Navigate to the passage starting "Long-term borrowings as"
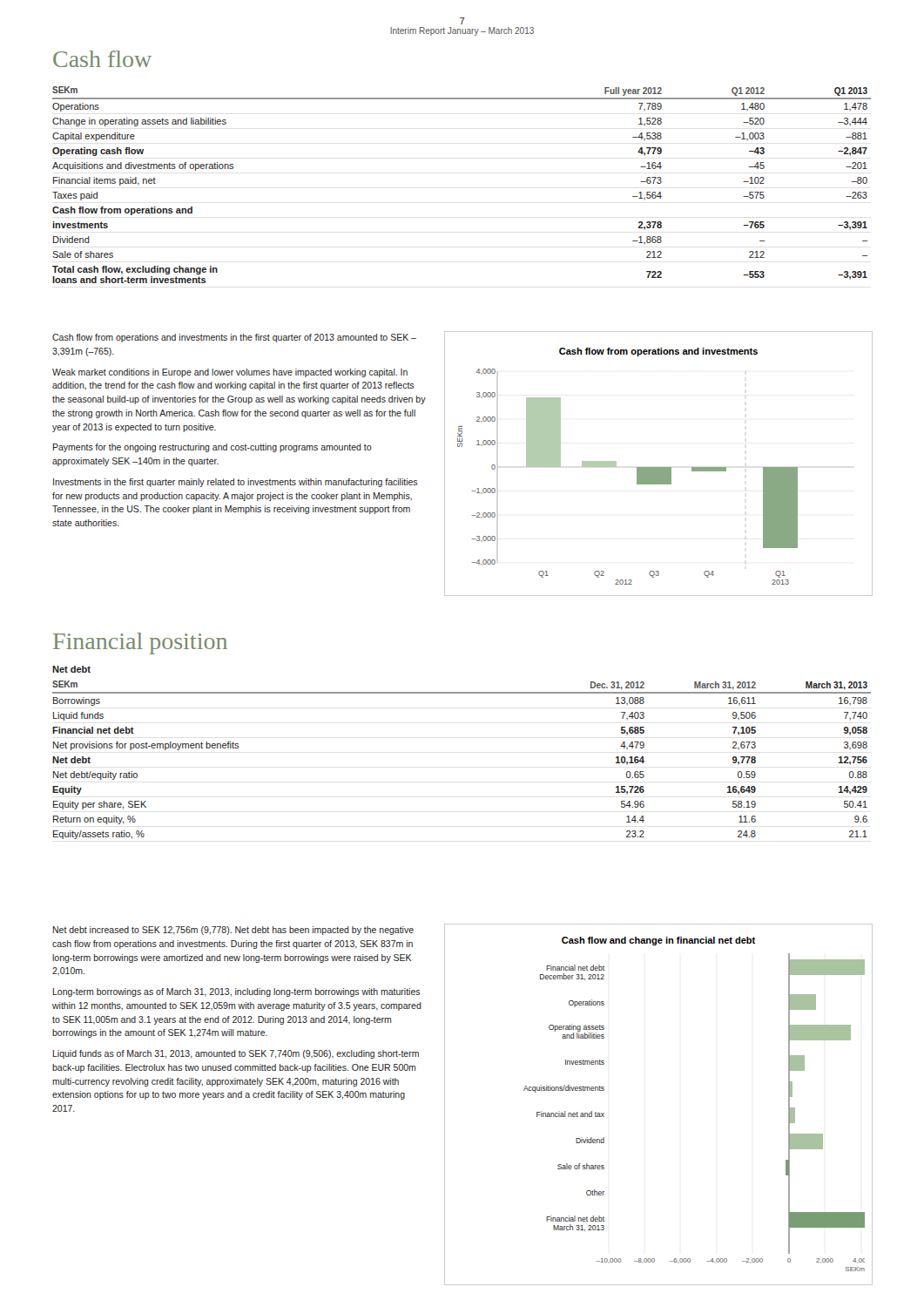The height and width of the screenshot is (1307, 924). (x=237, y=1012)
